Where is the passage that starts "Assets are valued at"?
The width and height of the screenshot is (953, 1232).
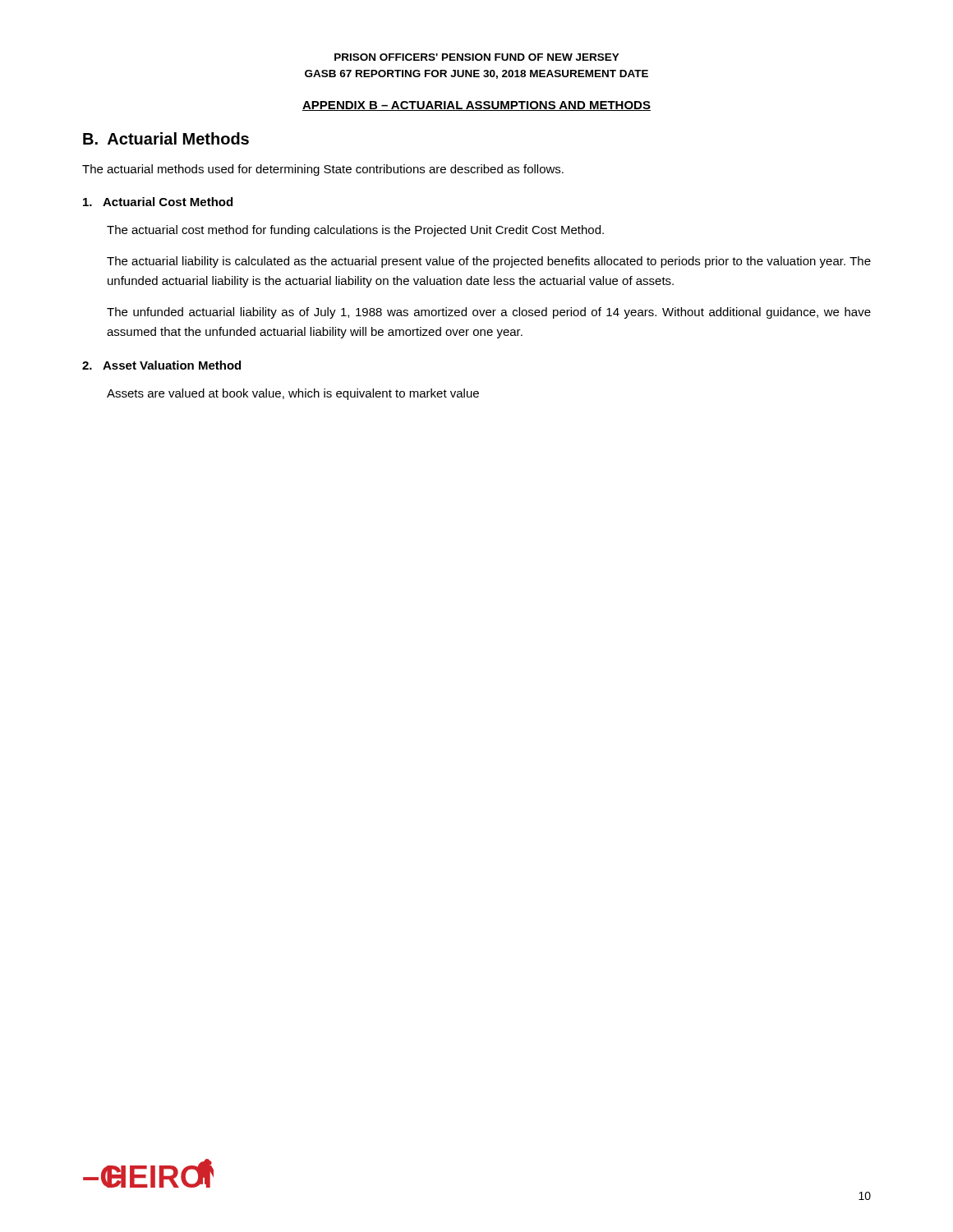click(x=293, y=393)
